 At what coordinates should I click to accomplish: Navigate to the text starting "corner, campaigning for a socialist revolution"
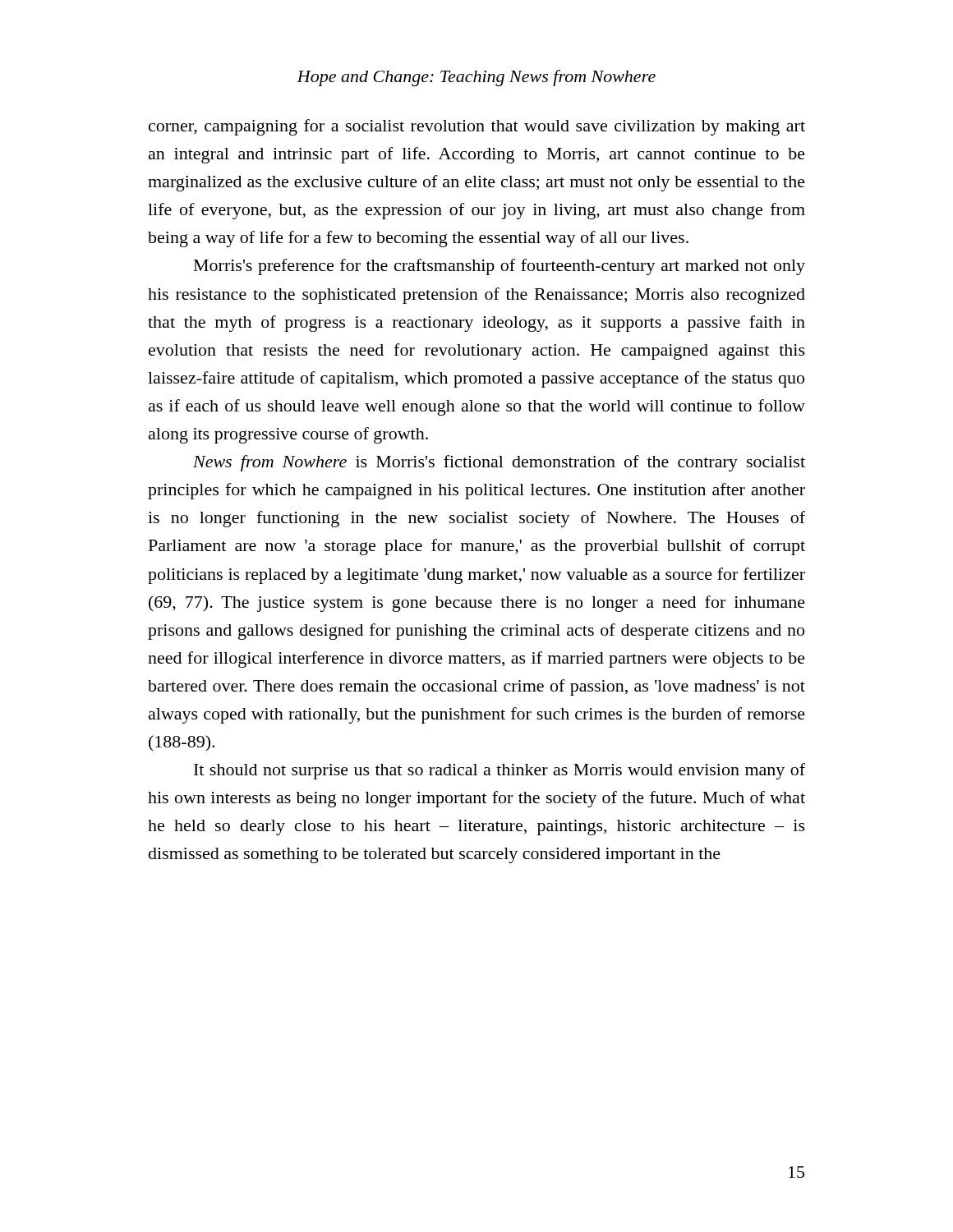point(476,182)
